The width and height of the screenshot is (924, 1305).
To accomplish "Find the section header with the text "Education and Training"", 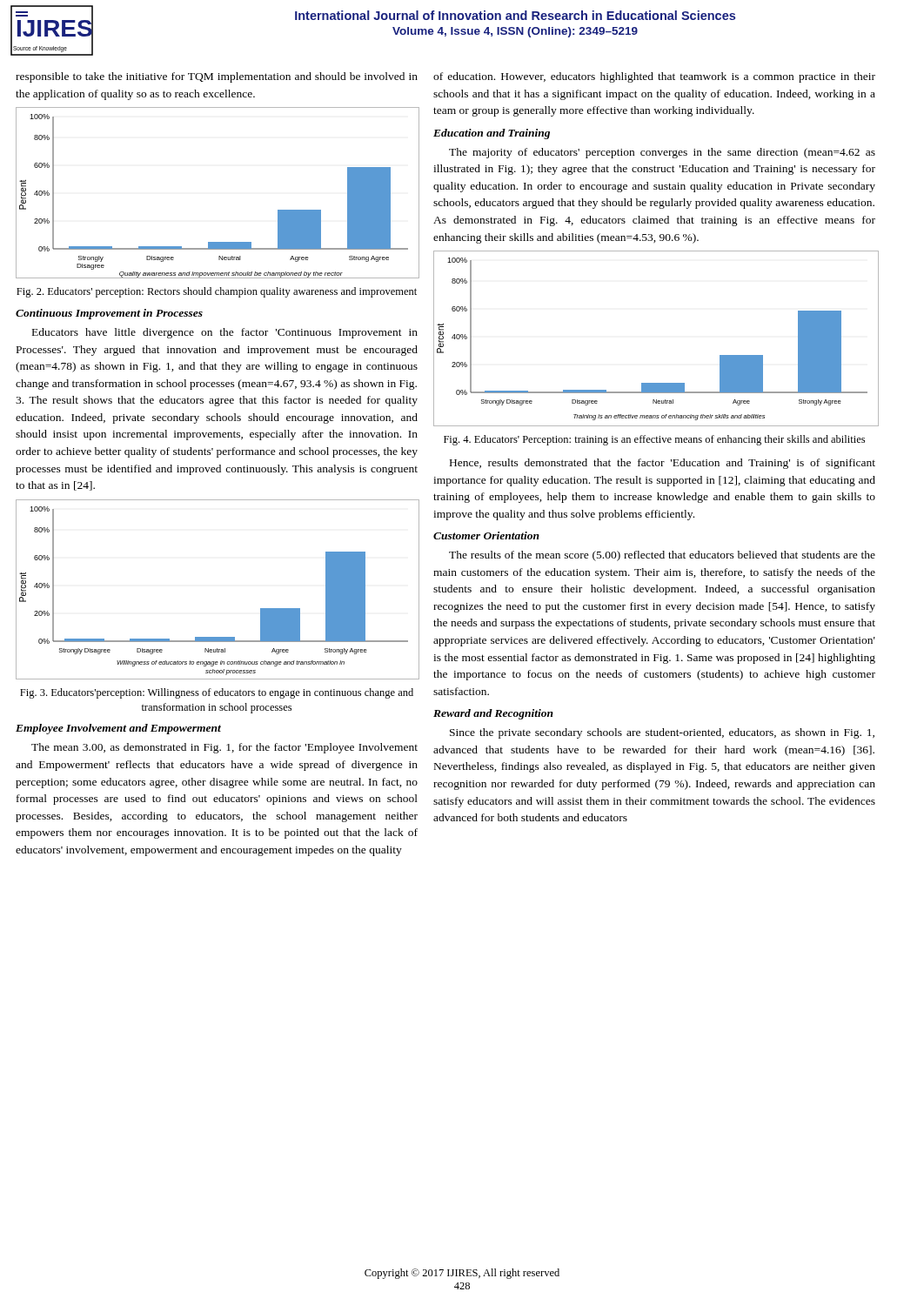I will coord(492,132).
